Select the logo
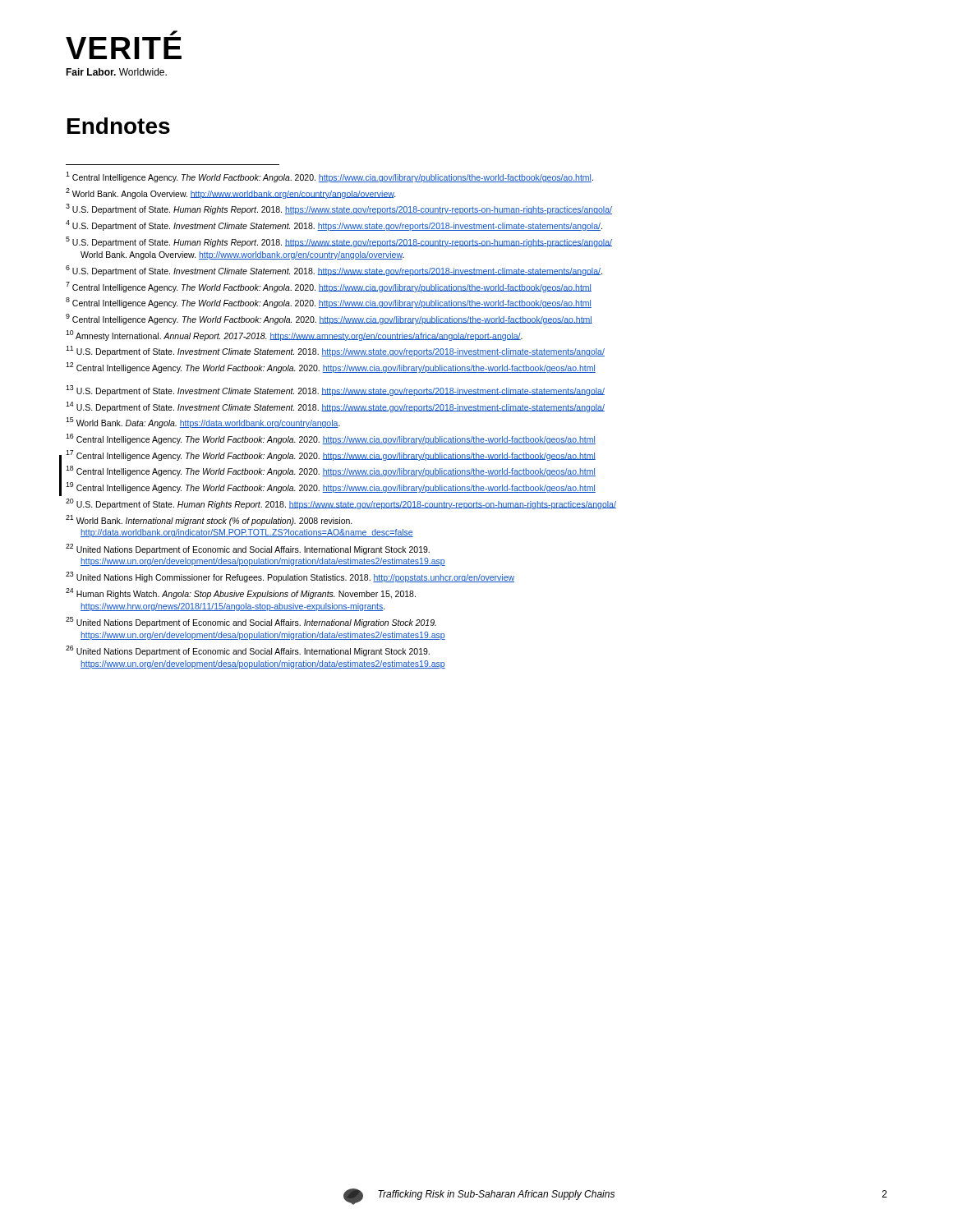Screen dimensions: 1232x953 tap(125, 55)
